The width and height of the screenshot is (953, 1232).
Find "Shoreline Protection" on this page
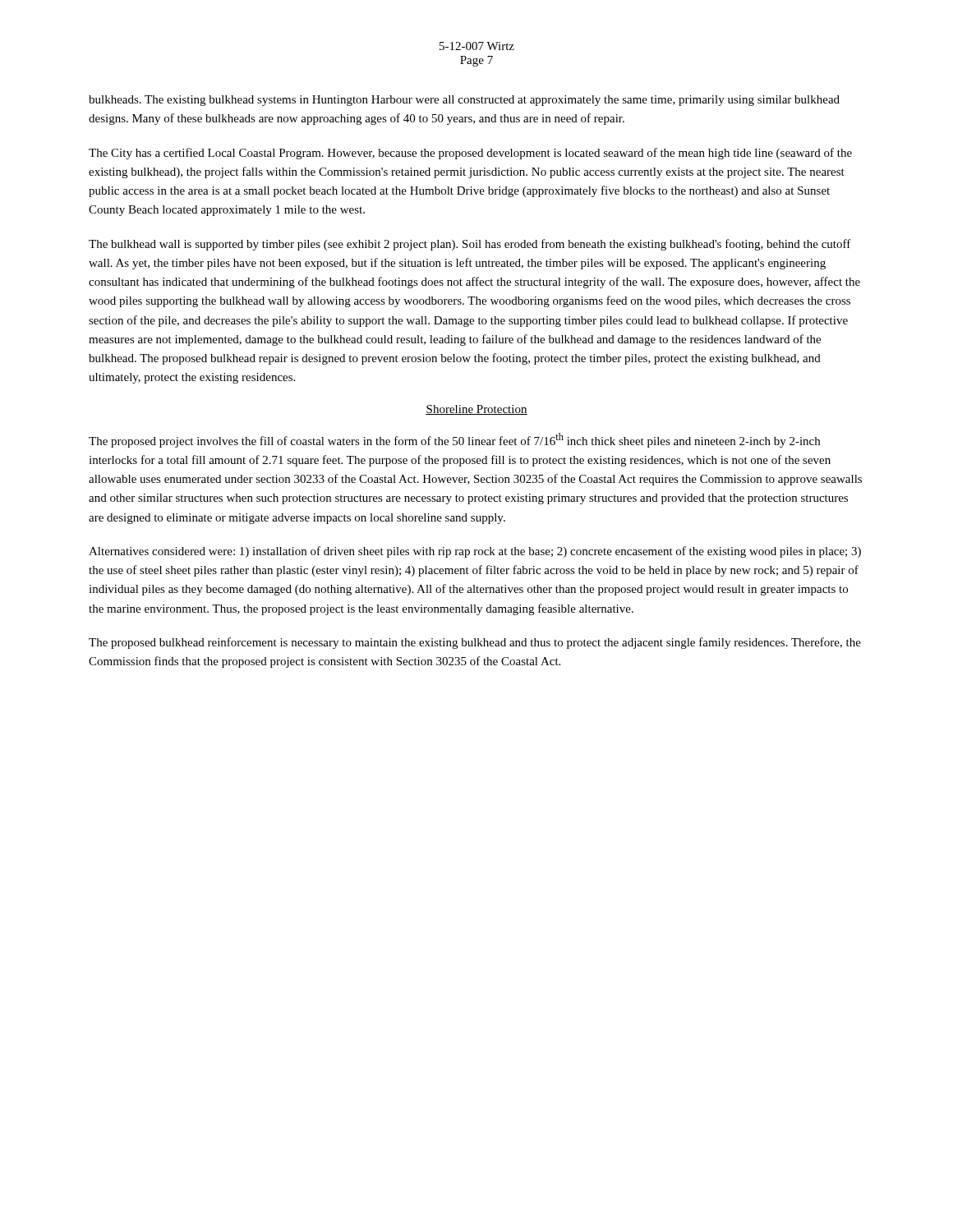(x=476, y=409)
